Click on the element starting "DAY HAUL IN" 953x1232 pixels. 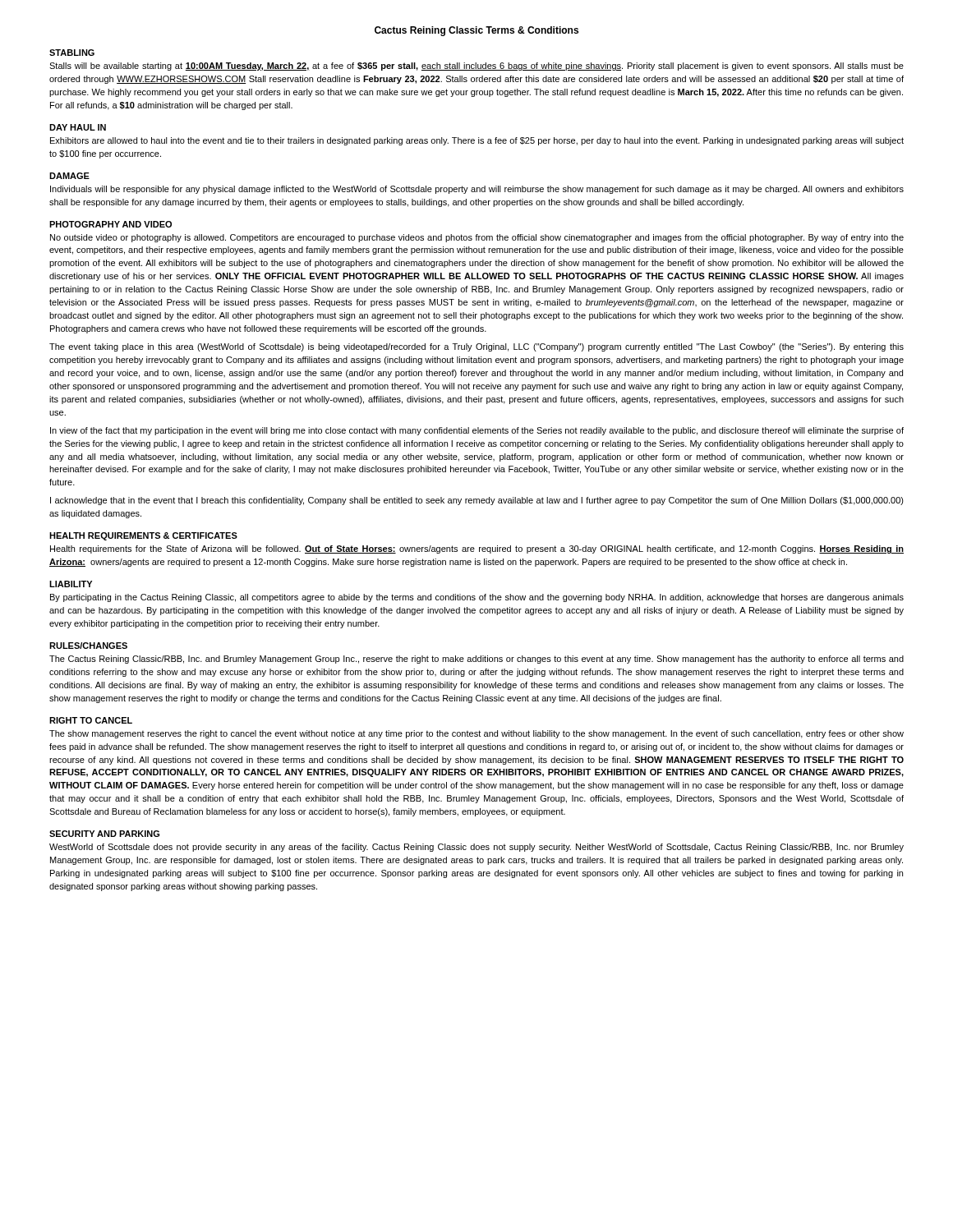click(x=78, y=127)
